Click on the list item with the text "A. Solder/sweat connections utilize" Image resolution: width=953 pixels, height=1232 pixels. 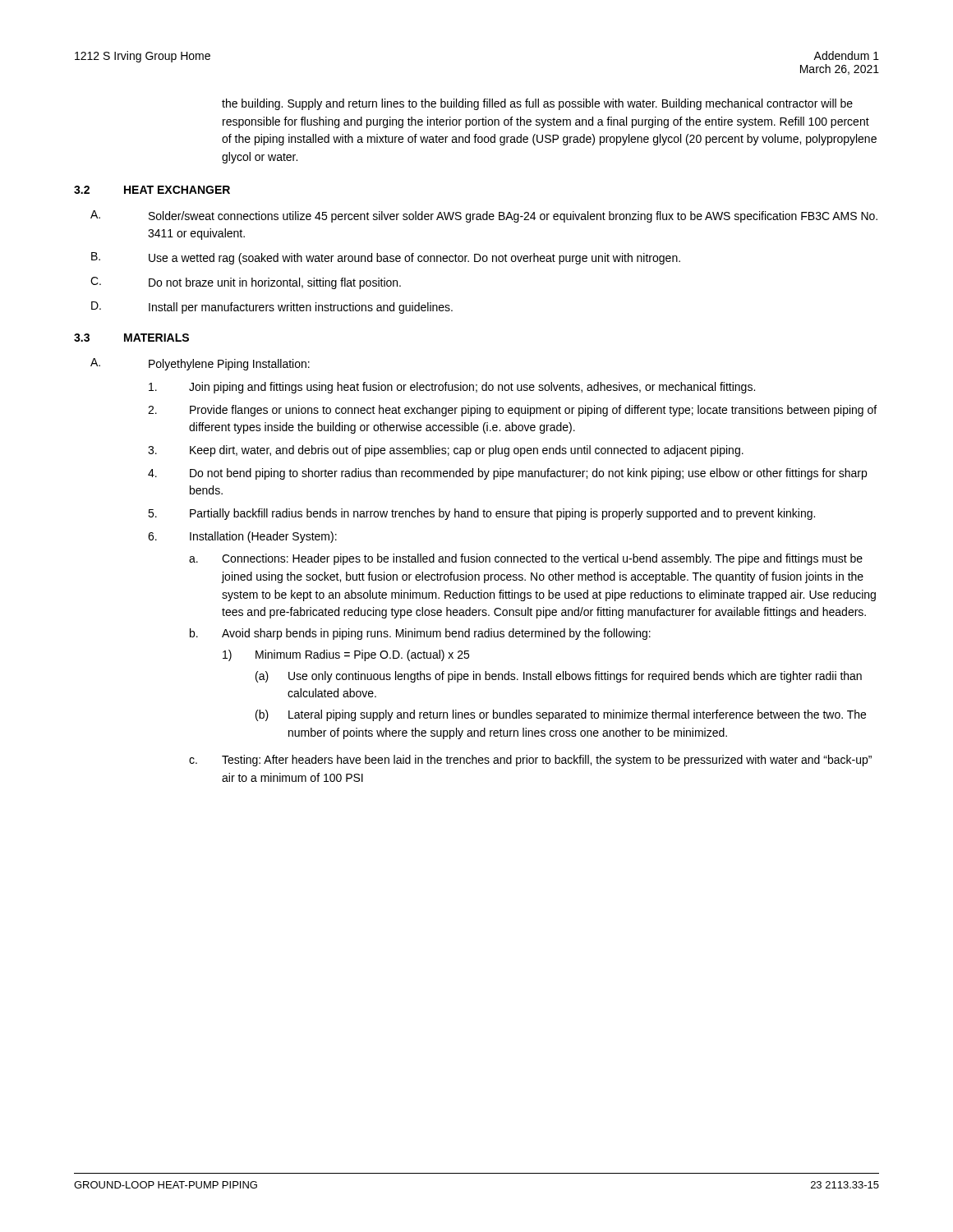pyautogui.click(x=476, y=225)
